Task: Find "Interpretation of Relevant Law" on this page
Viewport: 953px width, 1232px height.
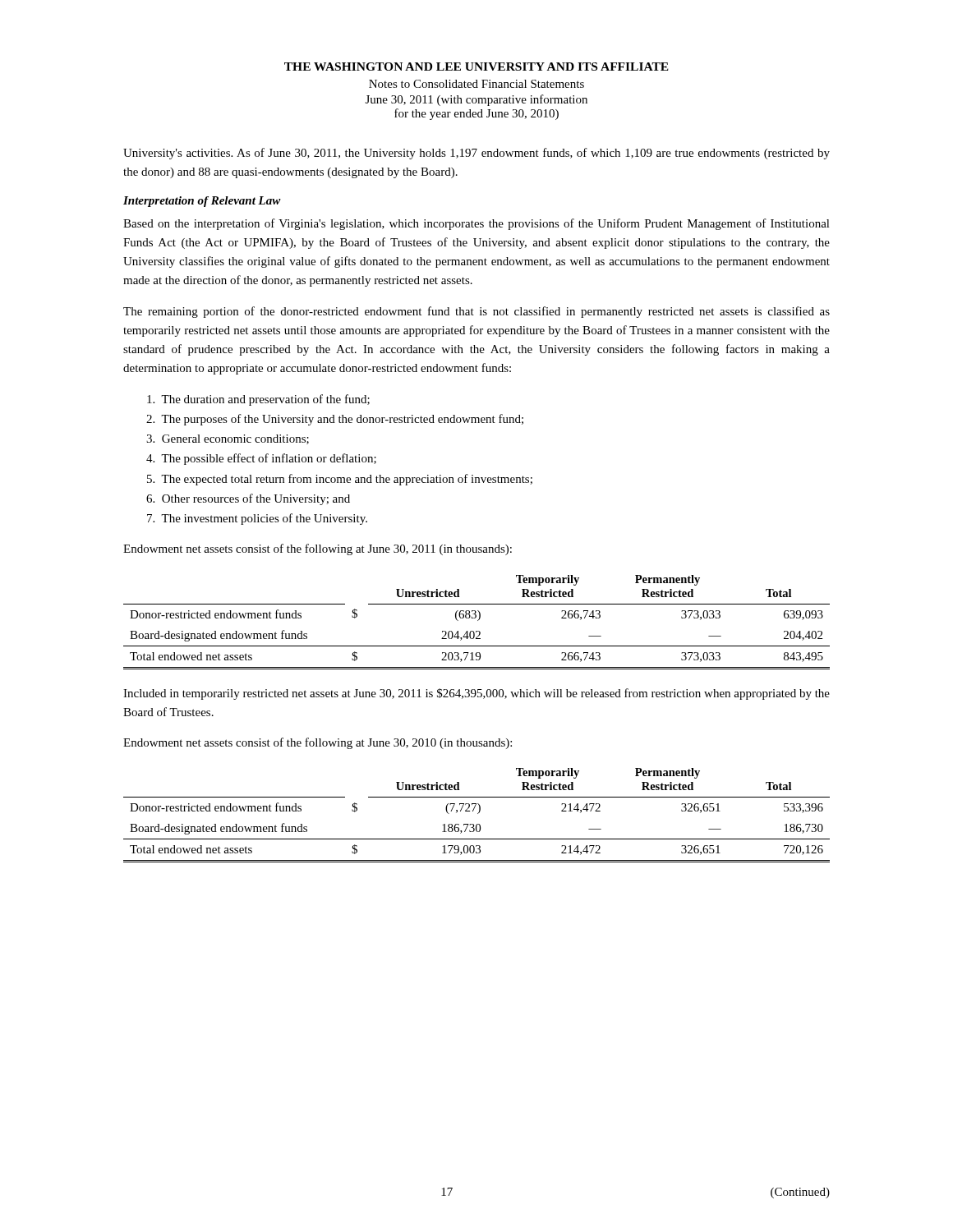Action: 202,200
